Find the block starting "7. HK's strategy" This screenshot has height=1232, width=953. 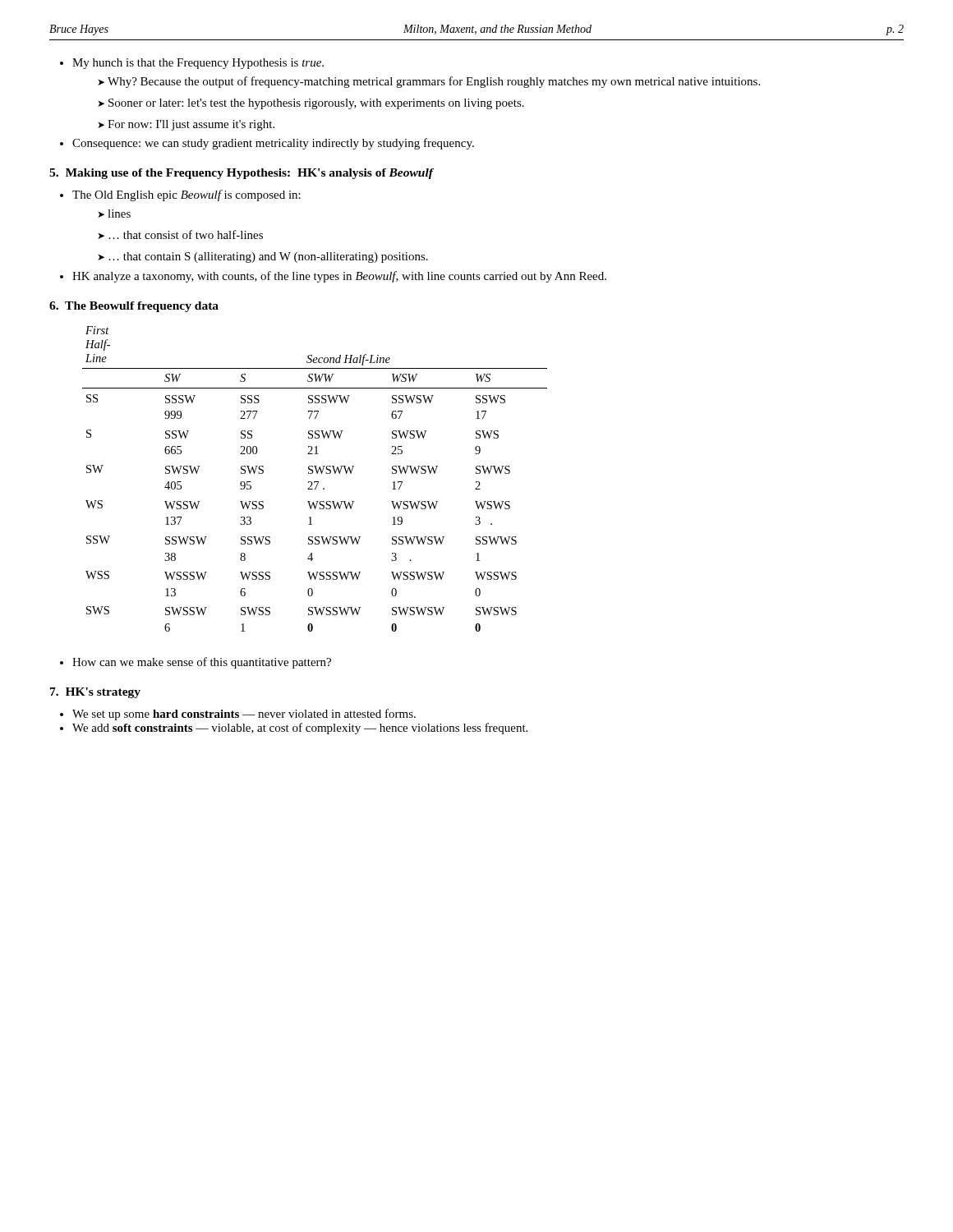tap(95, 691)
